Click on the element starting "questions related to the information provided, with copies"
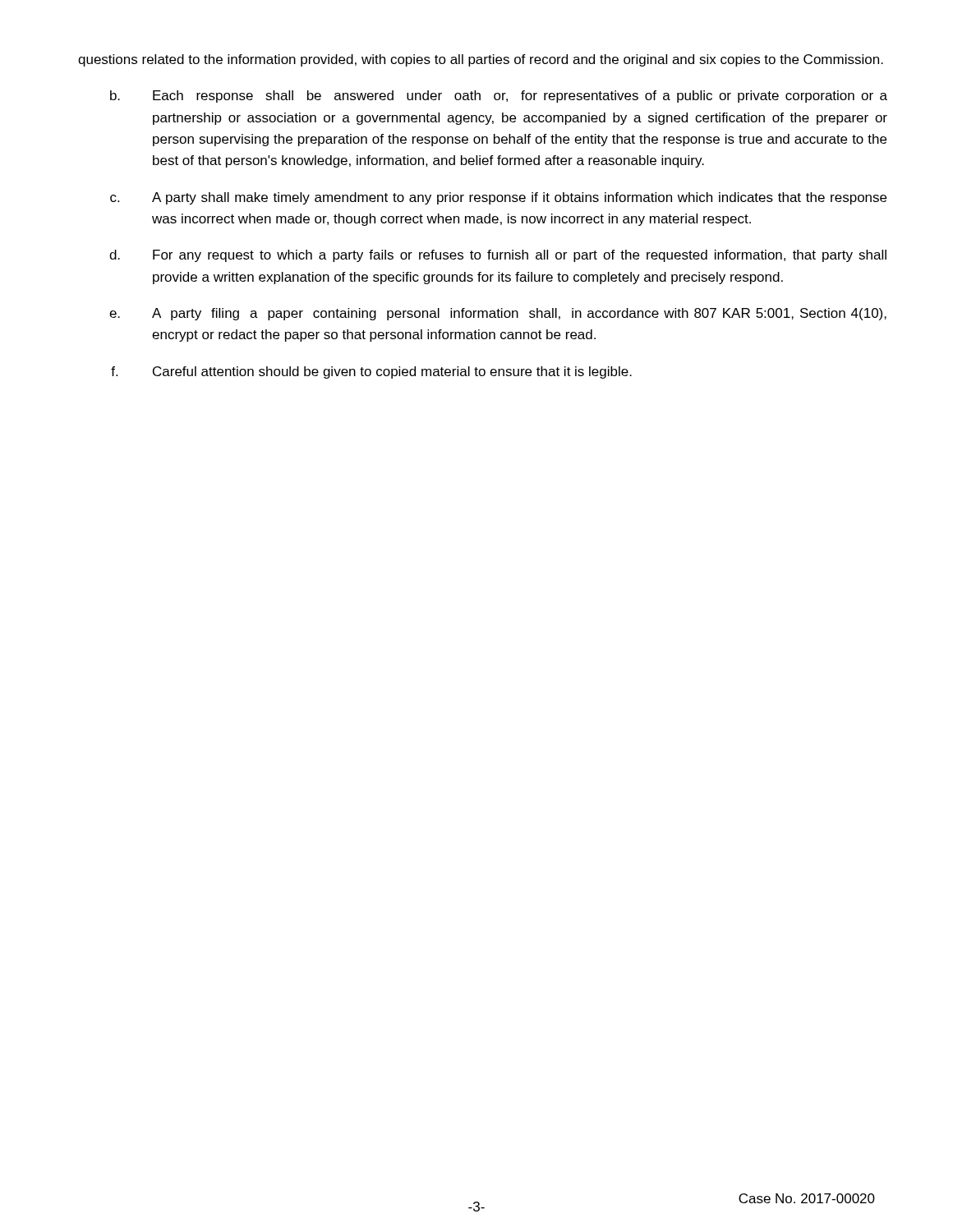Screen dimensions: 1232x953 (481, 60)
